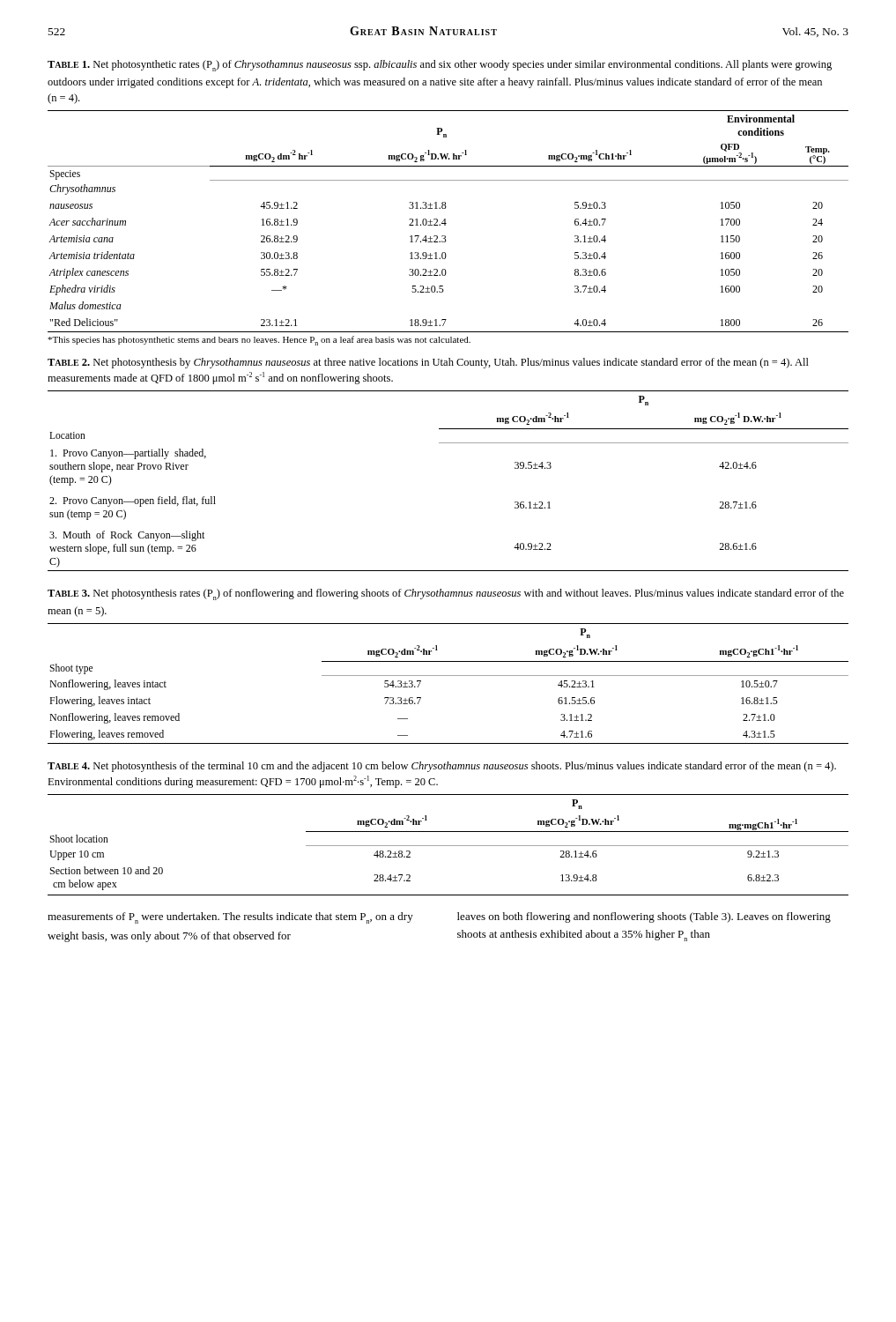Click on the table containing "Ephedra viridis"
Screen dimensions: 1322x896
pyautogui.click(x=448, y=221)
